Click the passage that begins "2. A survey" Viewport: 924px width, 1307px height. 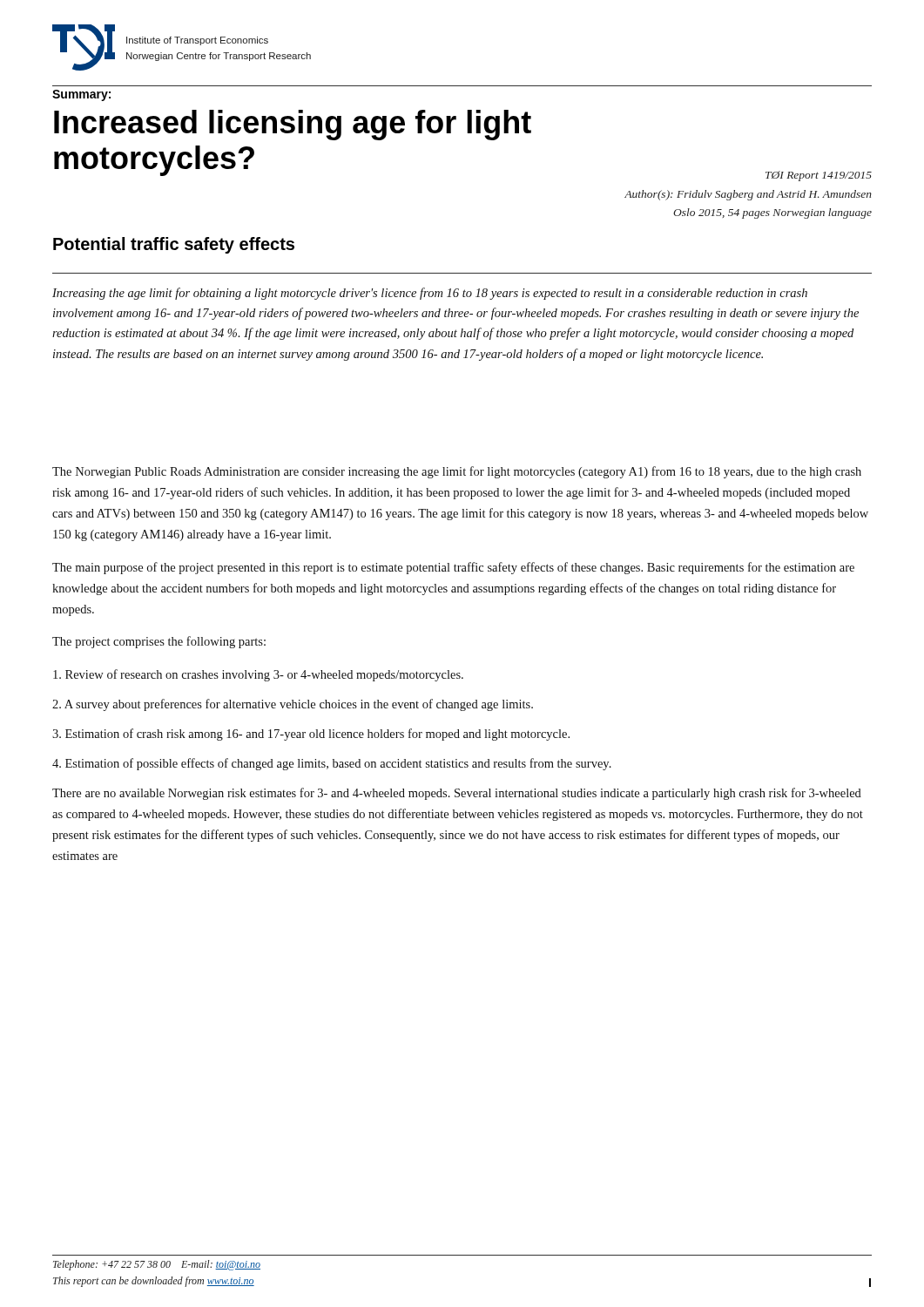click(293, 704)
